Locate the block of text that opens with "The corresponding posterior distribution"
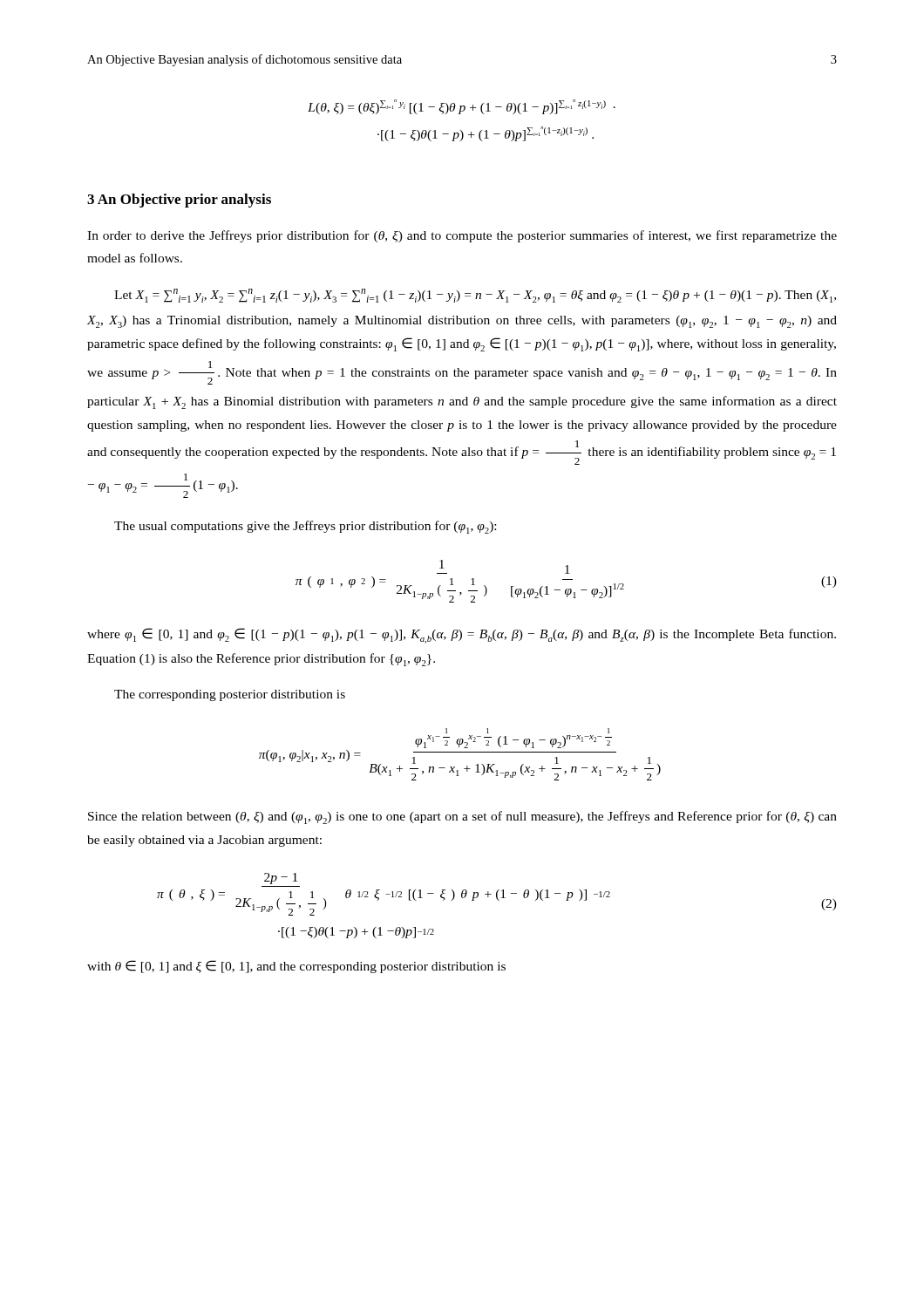The width and height of the screenshot is (924, 1308). [x=230, y=694]
